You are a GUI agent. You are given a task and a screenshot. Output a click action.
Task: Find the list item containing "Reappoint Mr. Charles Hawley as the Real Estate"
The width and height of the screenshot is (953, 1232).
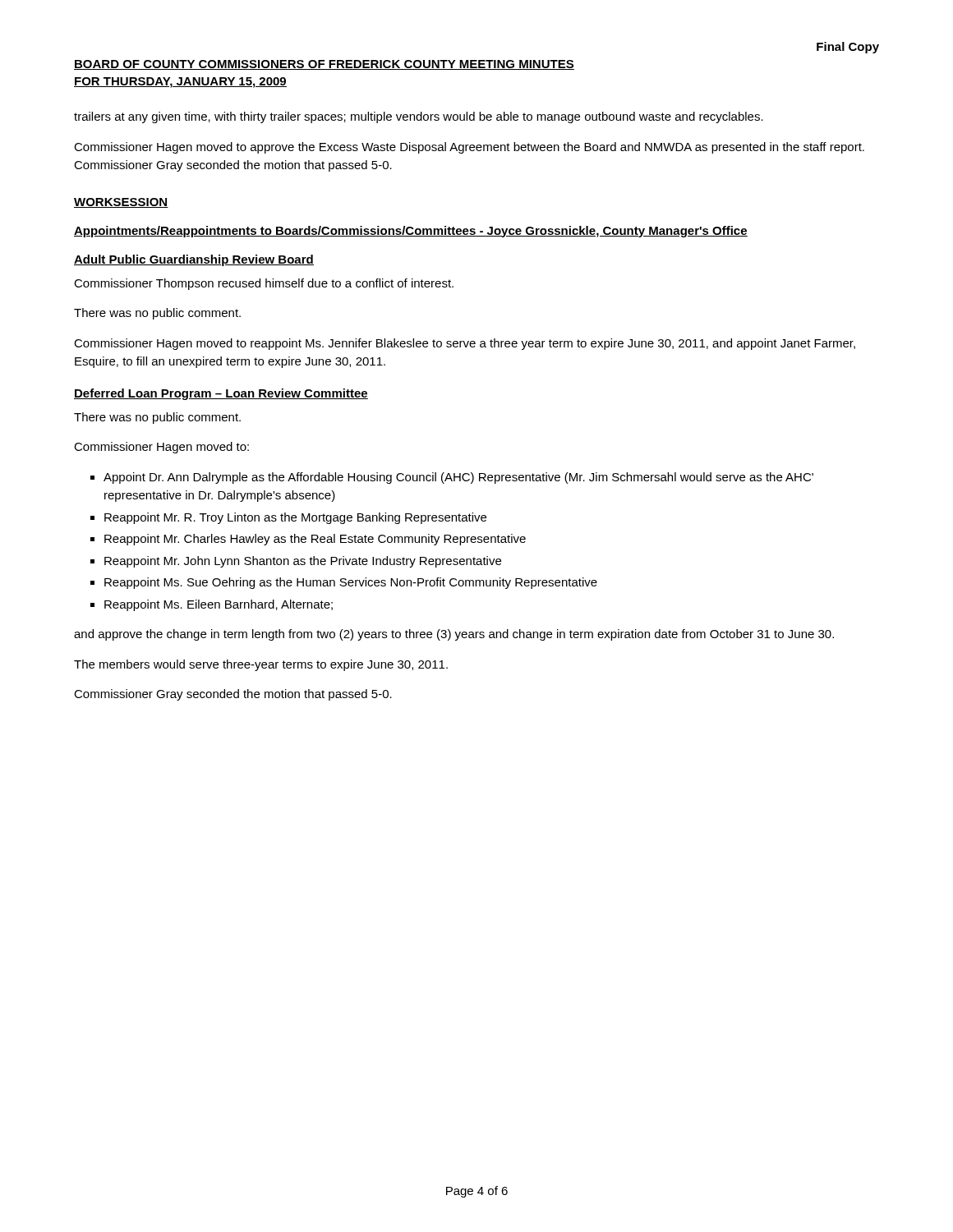click(315, 538)
